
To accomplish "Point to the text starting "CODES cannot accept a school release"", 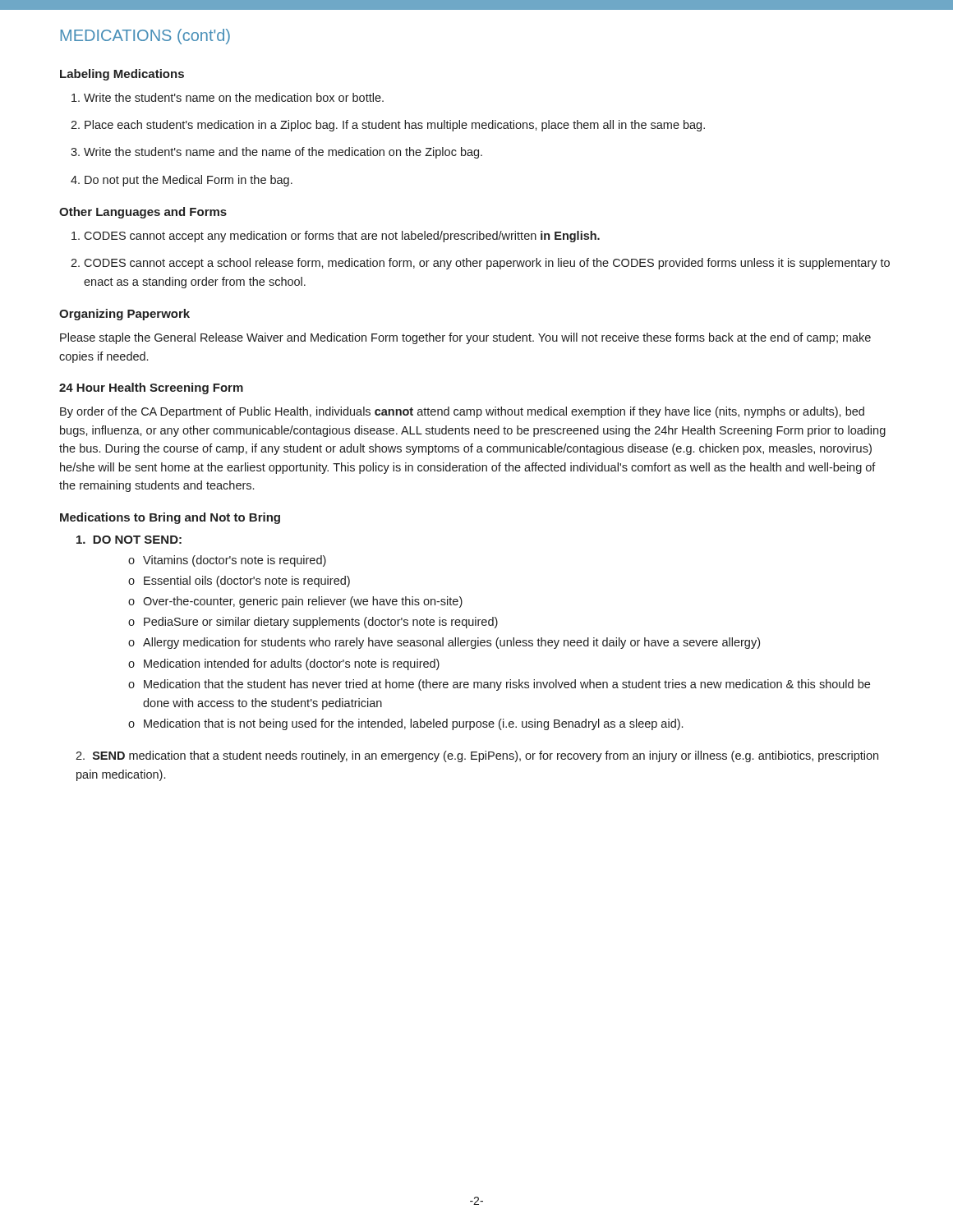I will pos(476,273).
